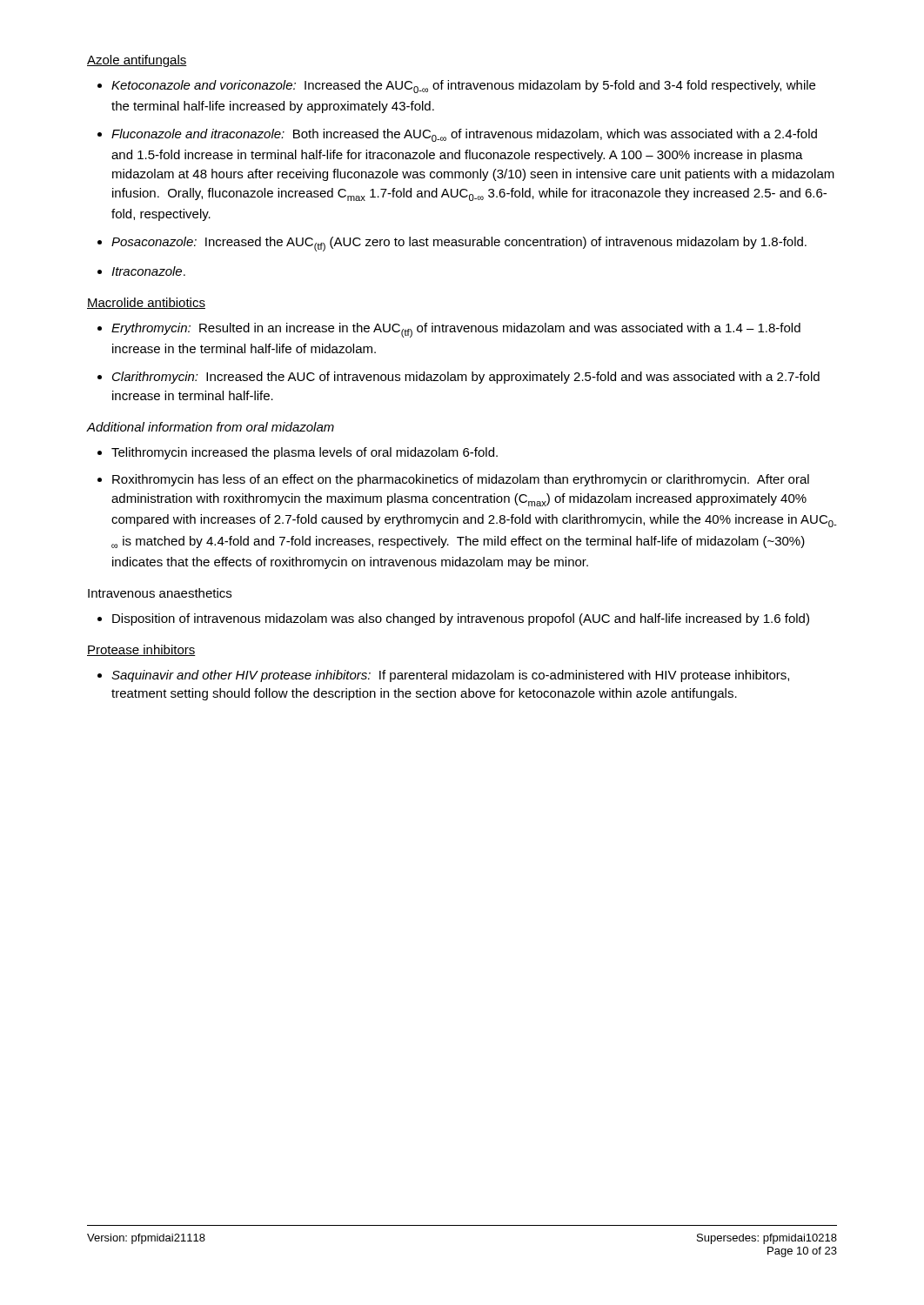Click where it says "Intravenous anaesthetics"
Screen dimensions: 1305x924
click(x=160, y=593)
